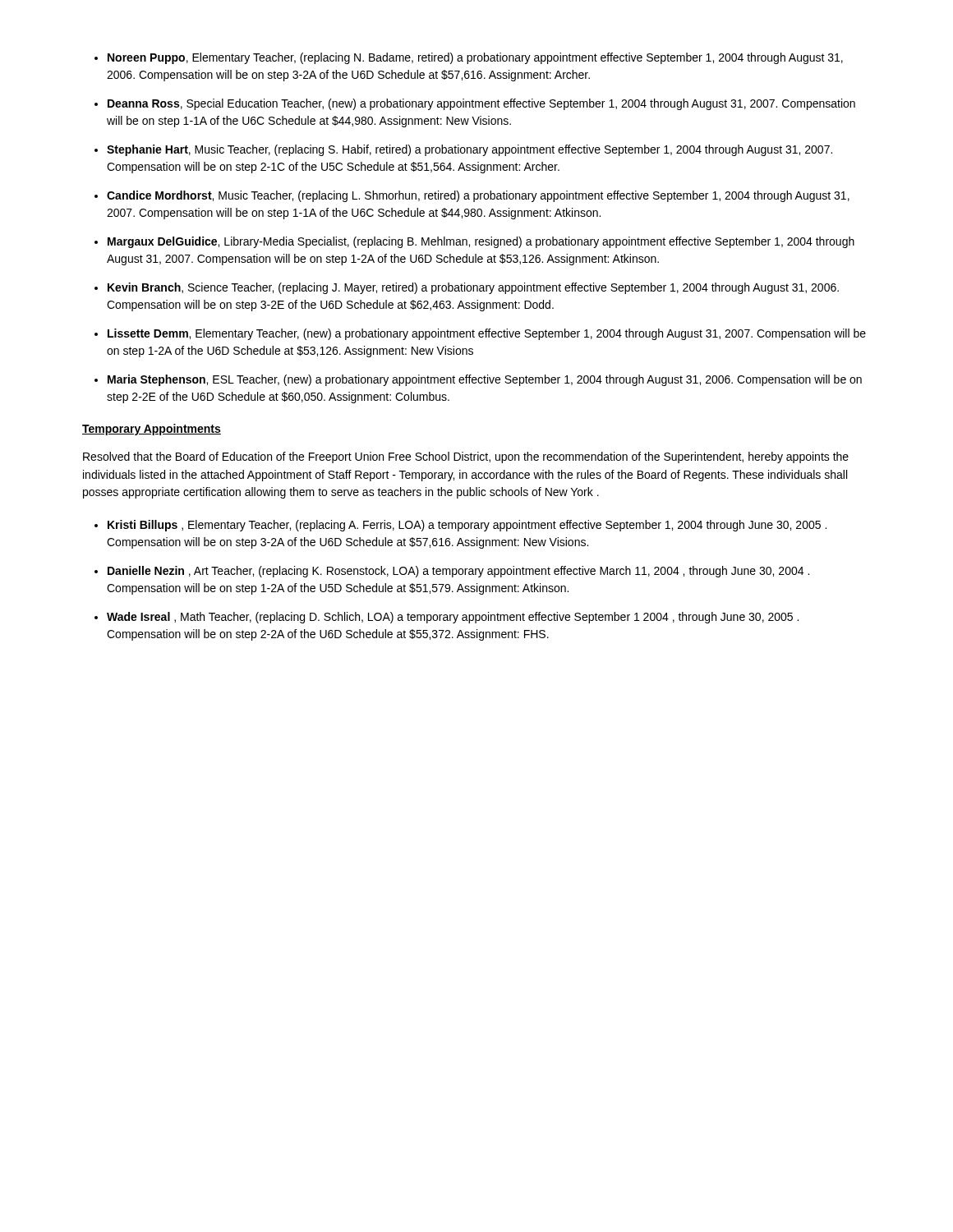Find the block on this page that starts "Kristi Billups , Elementary Teacher,"

489,534
